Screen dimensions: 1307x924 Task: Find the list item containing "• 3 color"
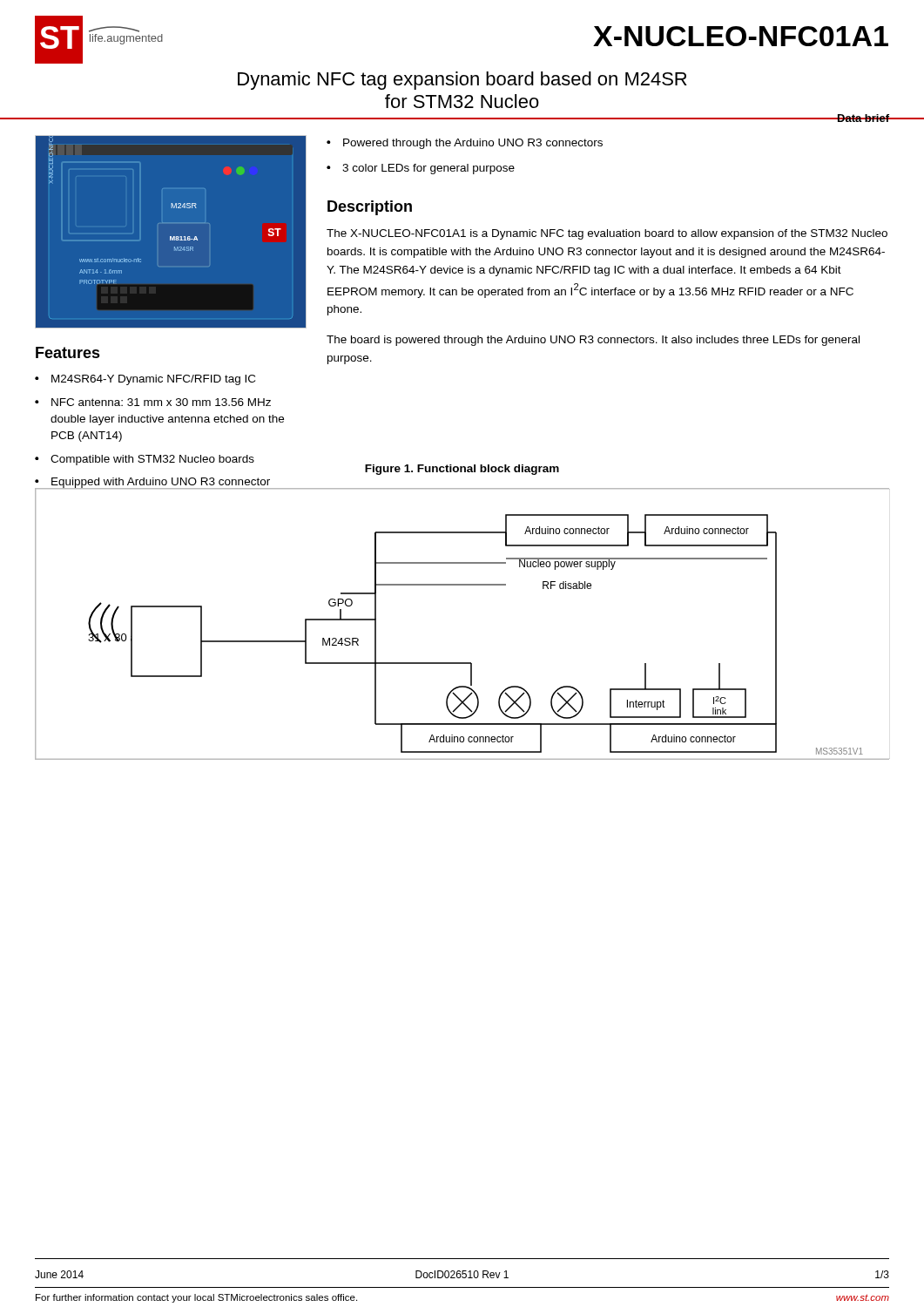pos(421,168)
